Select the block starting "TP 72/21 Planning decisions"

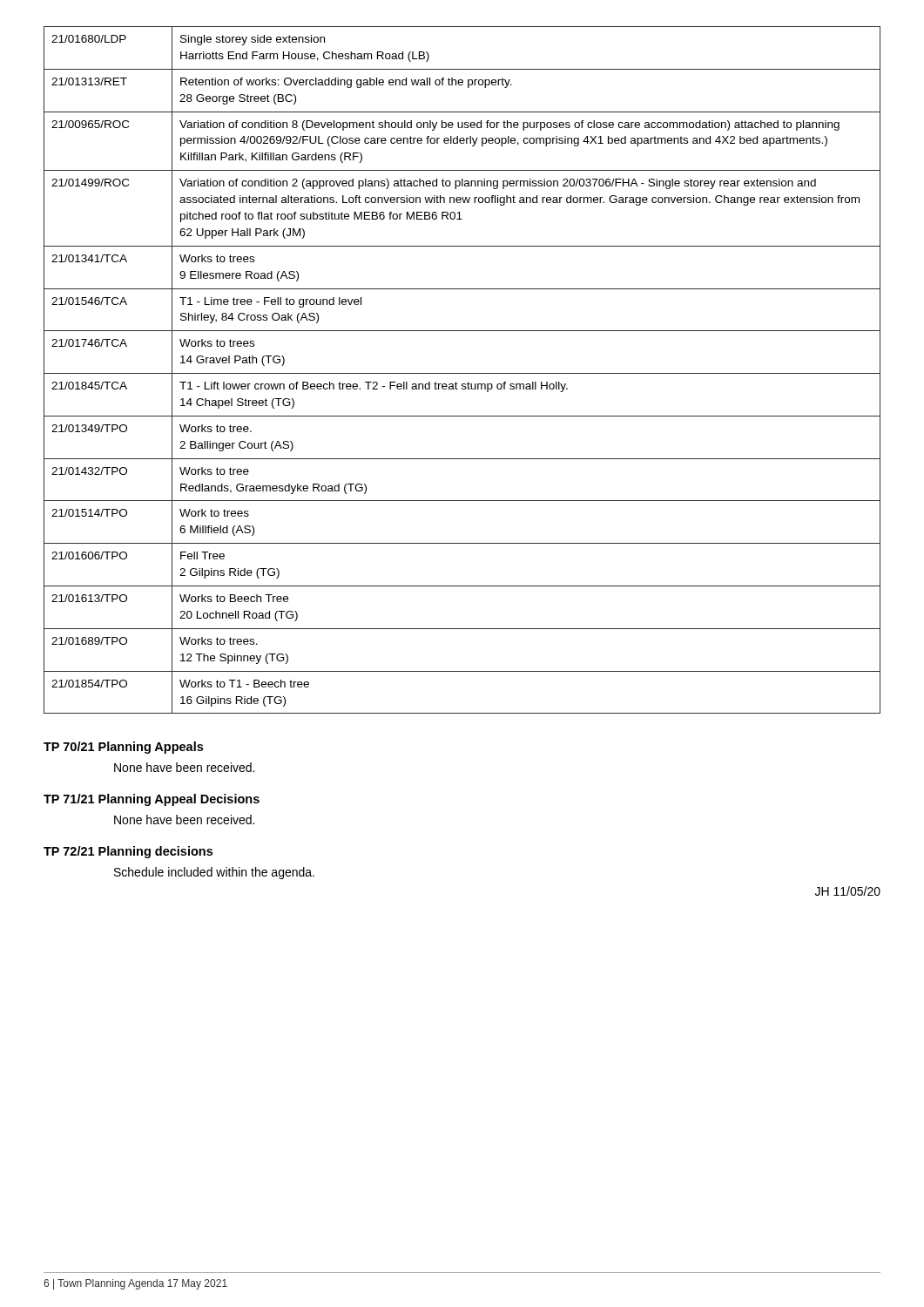[128, 852]
